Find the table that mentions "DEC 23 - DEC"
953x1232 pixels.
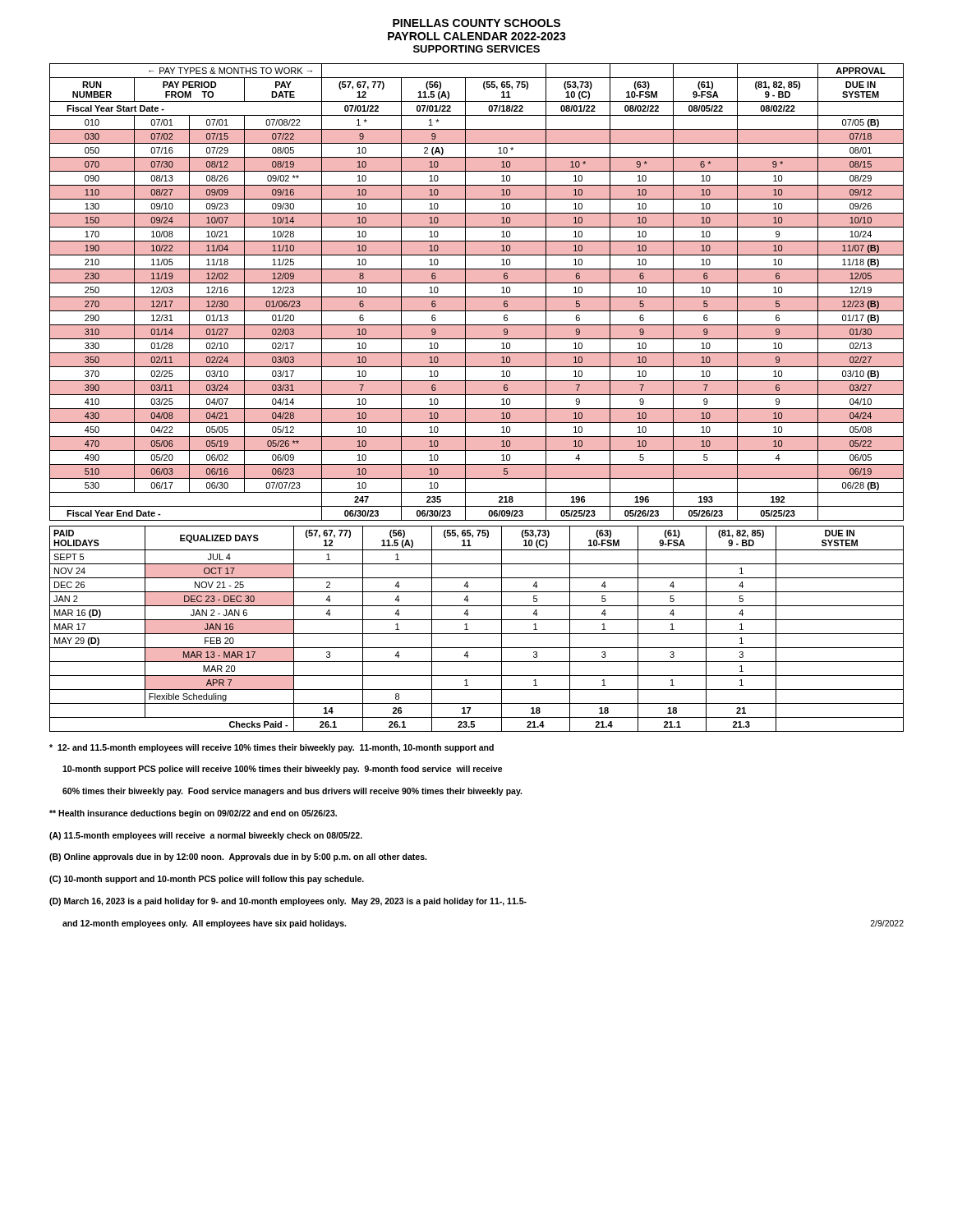(x=476, y=629)
